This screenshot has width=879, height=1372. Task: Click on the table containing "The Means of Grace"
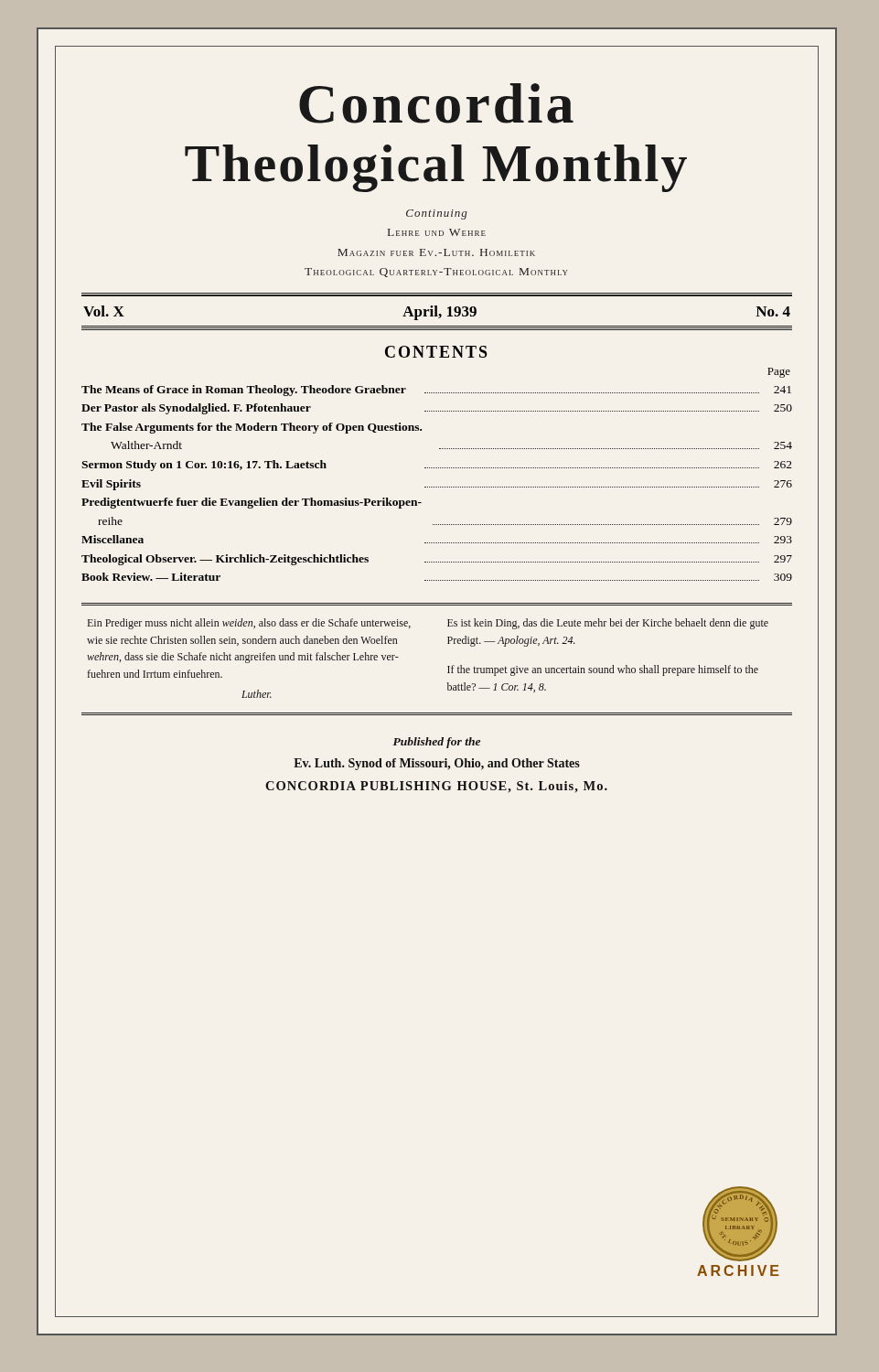437,483
